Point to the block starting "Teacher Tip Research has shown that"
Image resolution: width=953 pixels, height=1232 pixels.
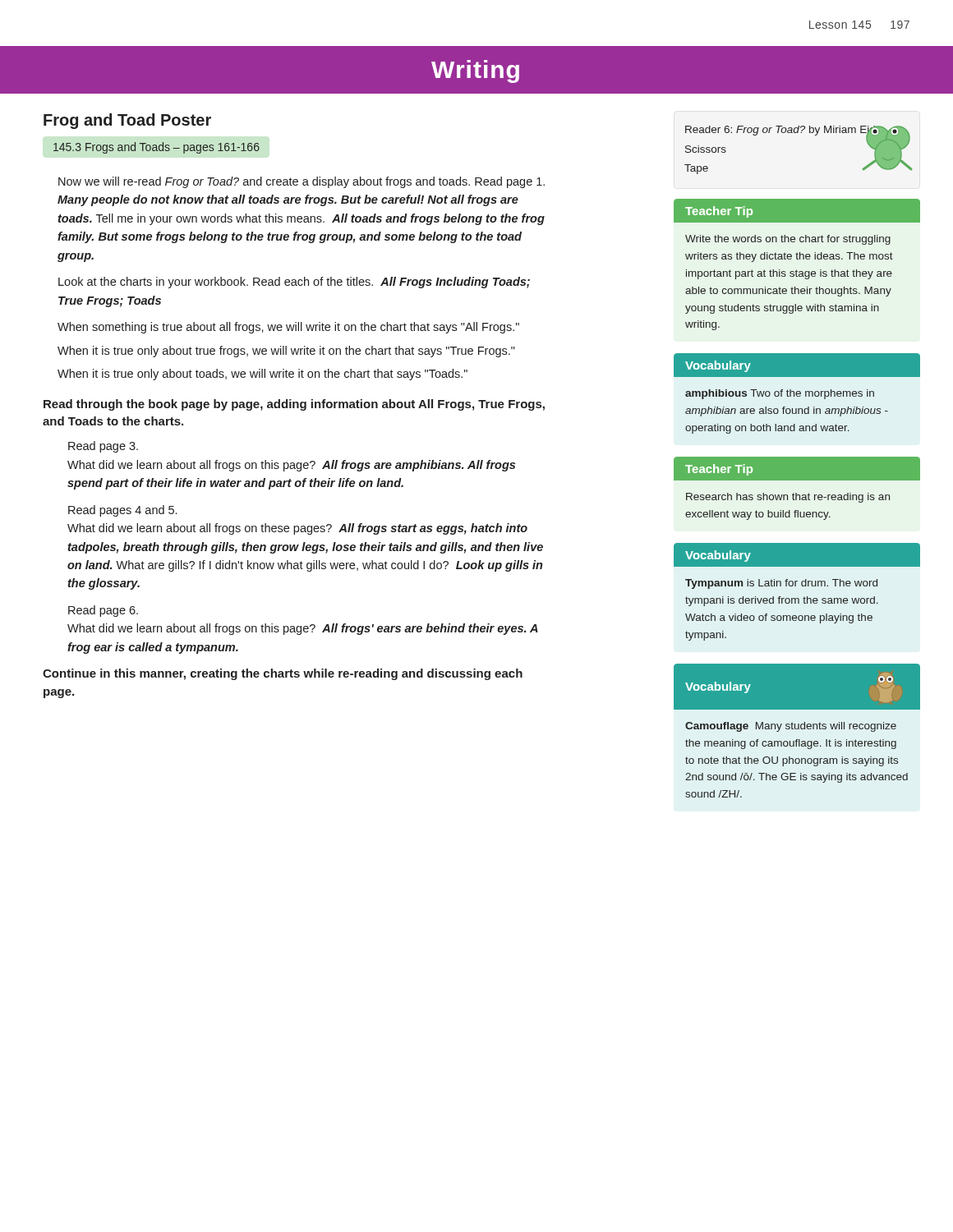point(797,494)
